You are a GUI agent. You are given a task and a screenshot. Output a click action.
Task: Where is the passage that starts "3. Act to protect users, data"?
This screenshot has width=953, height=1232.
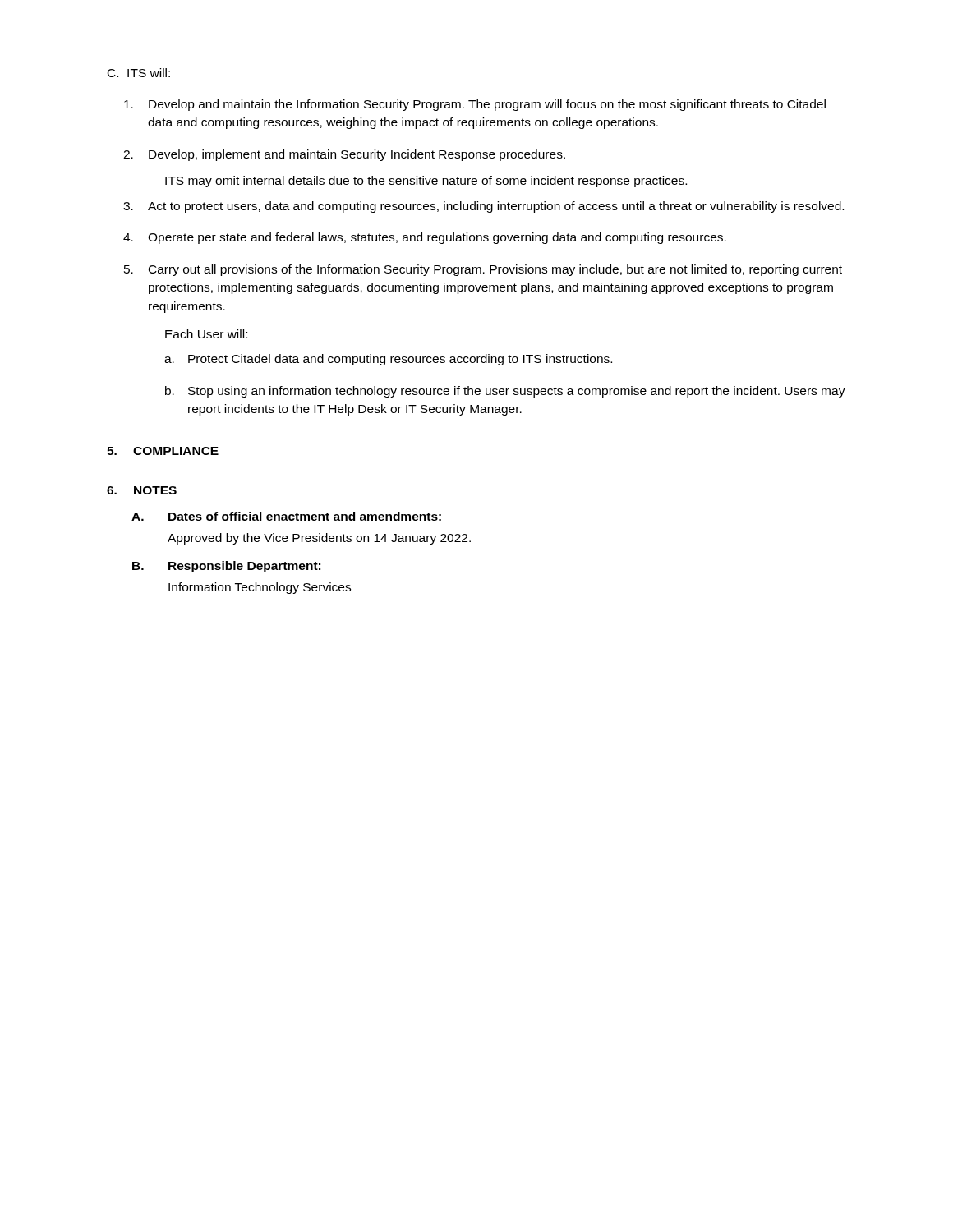pos(485,206)
